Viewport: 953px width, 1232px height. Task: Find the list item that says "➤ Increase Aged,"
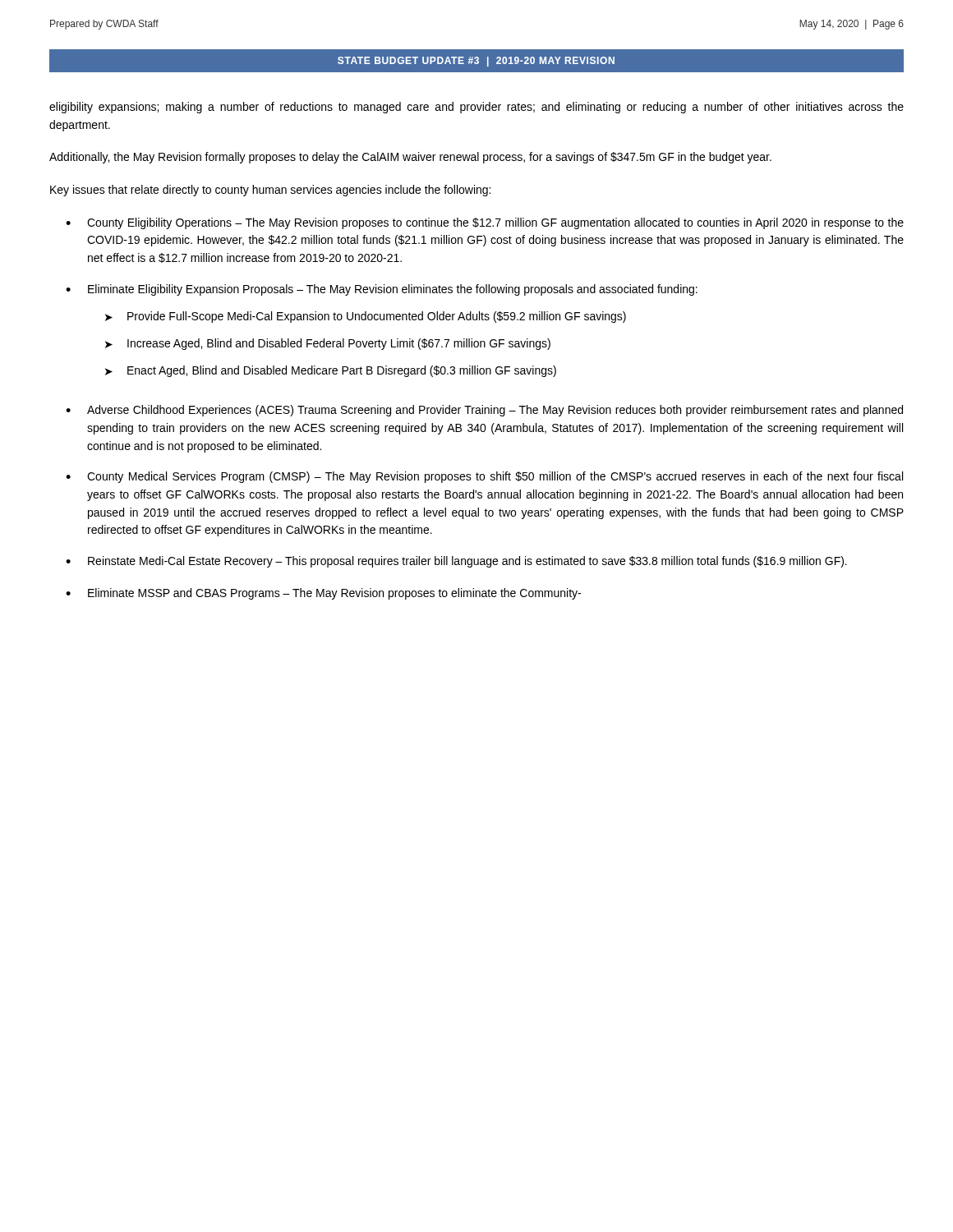[365, 344]
